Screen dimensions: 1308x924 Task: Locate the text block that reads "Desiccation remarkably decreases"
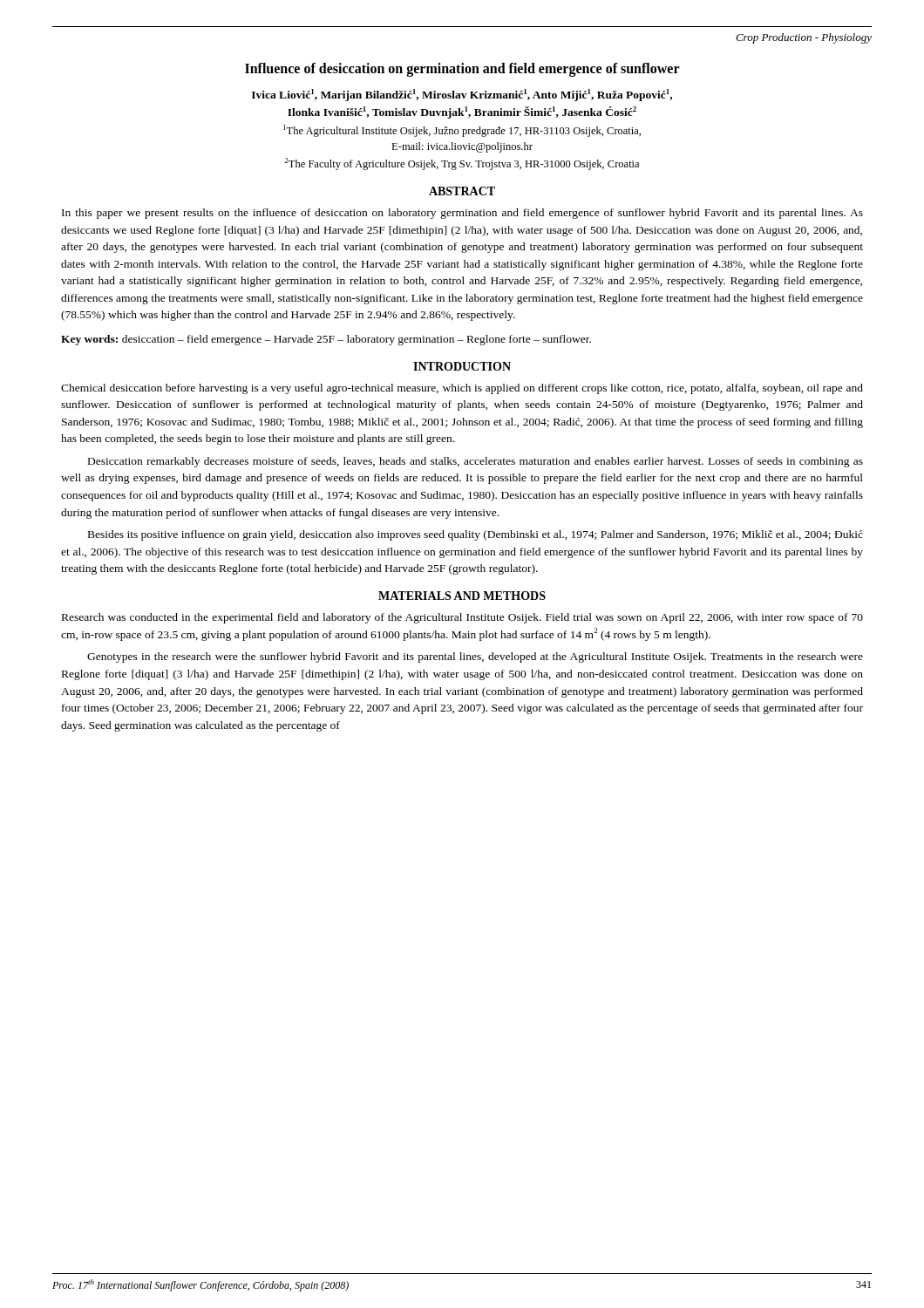[462, 486]
